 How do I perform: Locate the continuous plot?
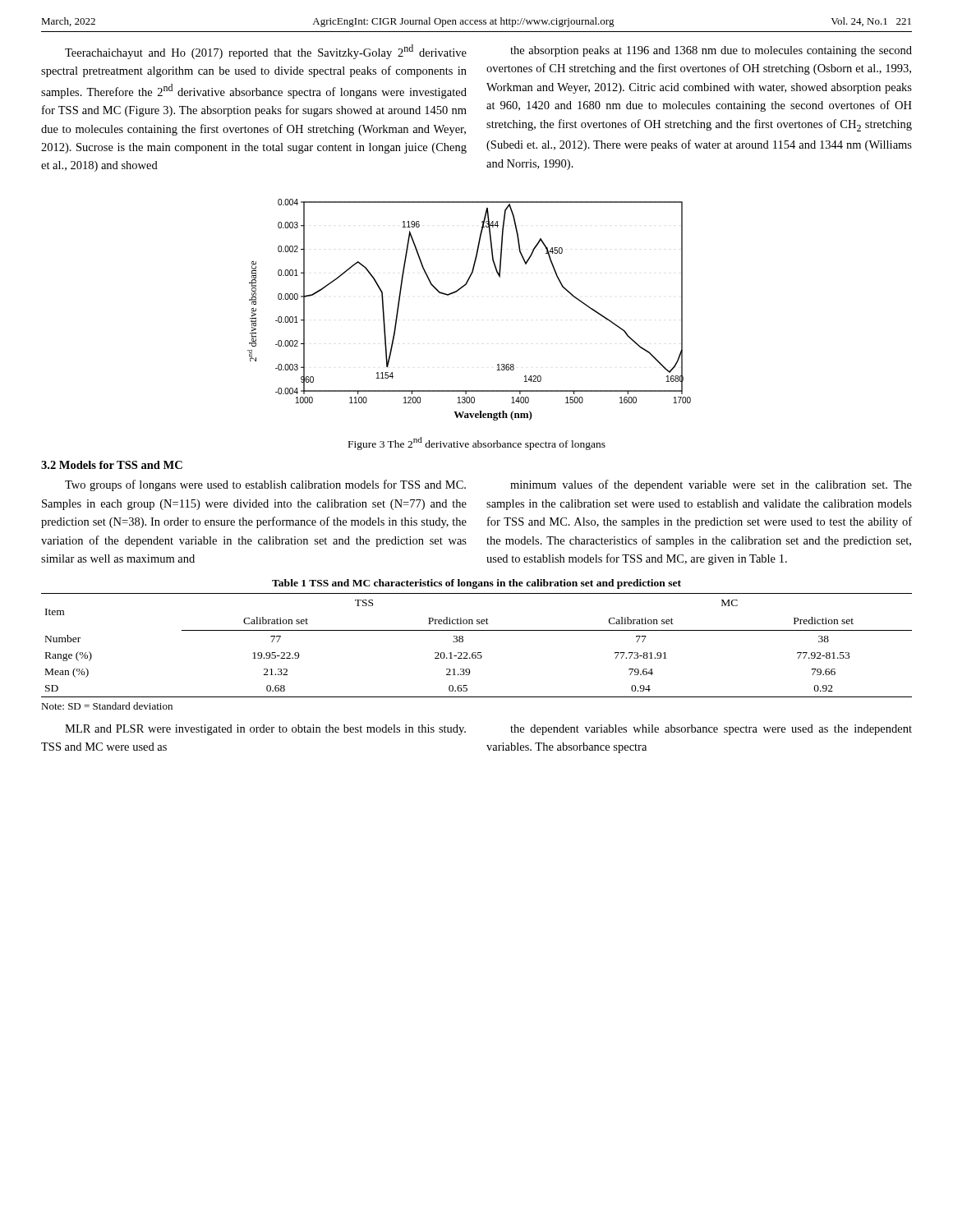(476, 310)
